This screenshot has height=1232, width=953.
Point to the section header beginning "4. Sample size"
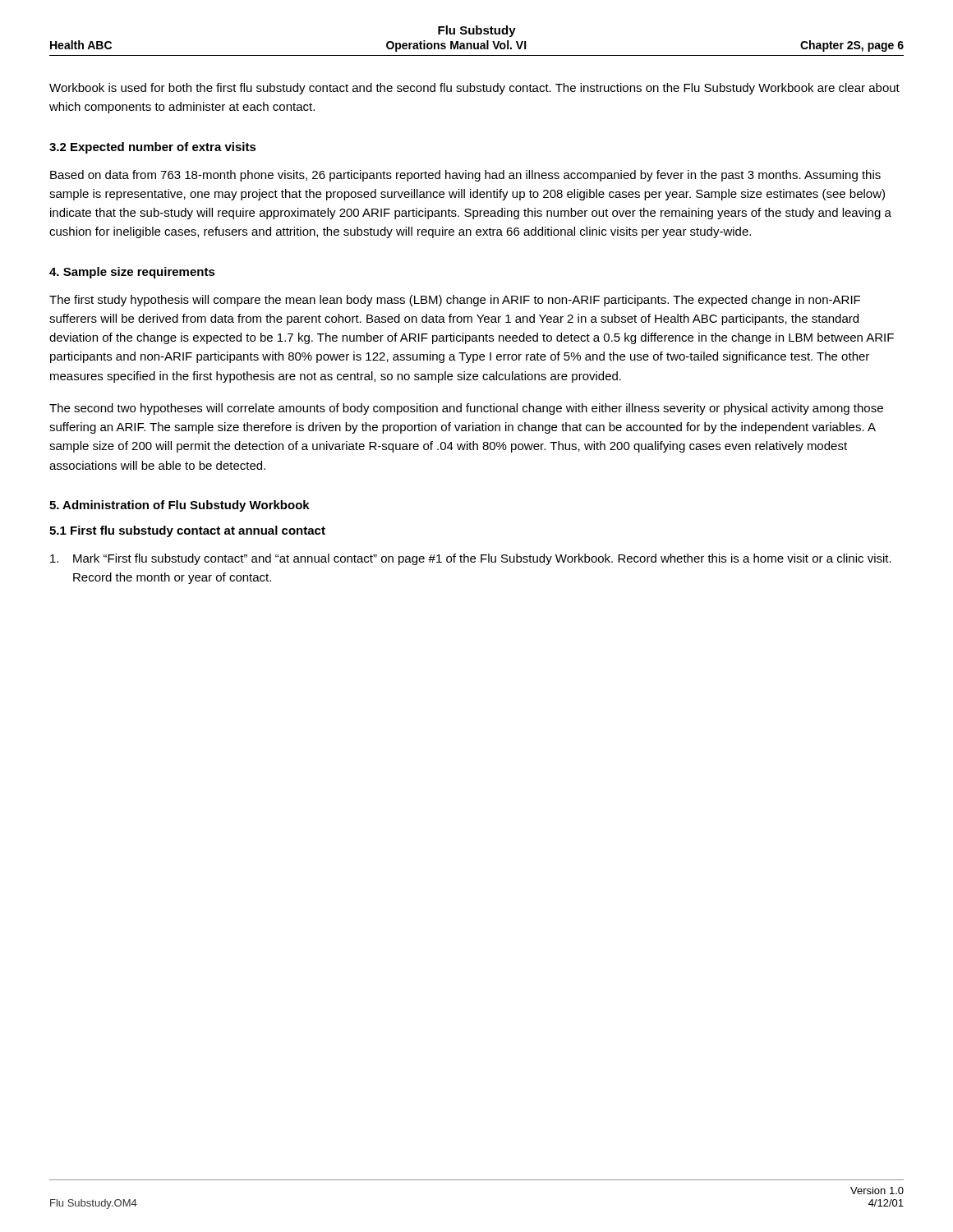point(132,271)
